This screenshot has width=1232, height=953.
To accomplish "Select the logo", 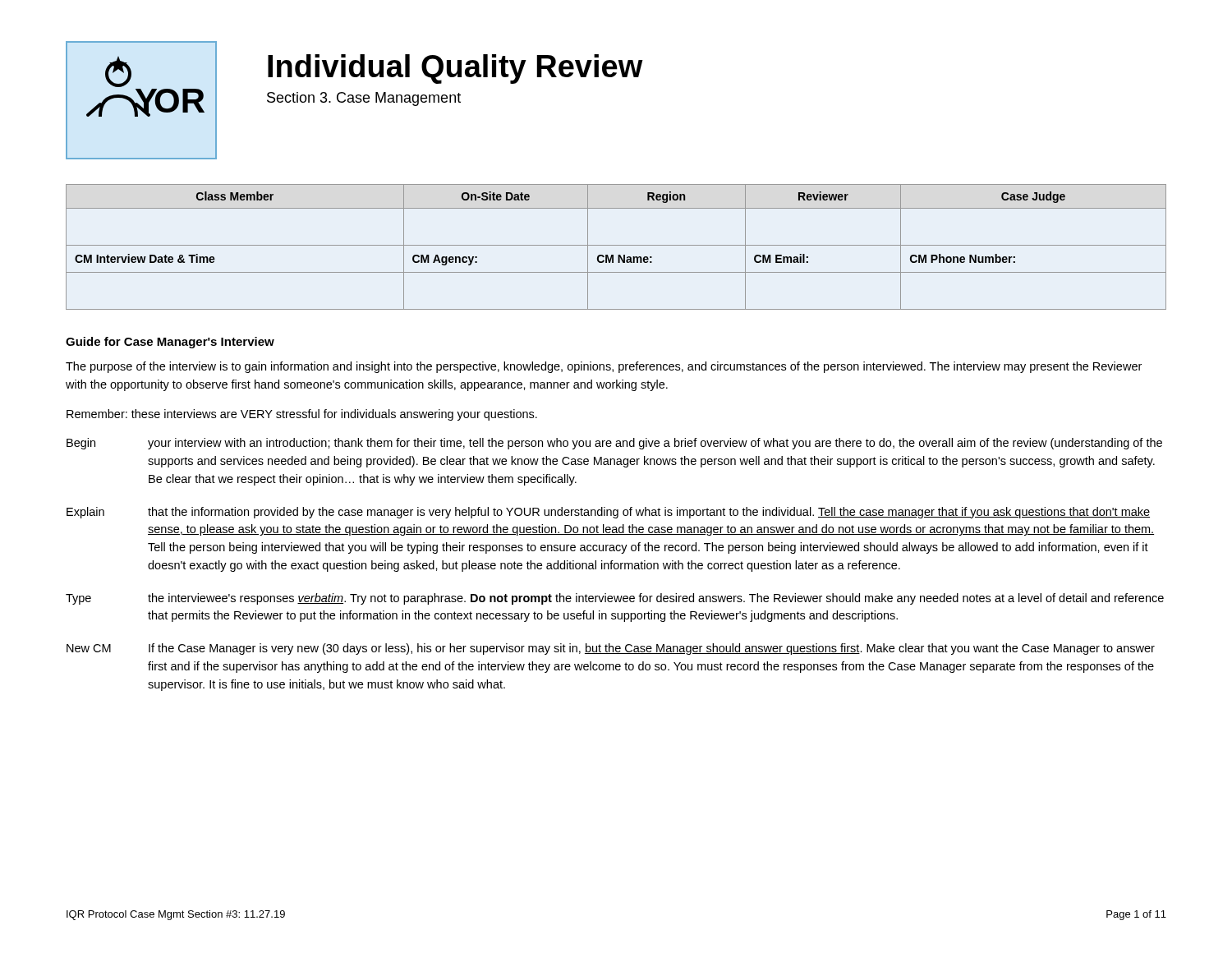I will tap(141, 100).
